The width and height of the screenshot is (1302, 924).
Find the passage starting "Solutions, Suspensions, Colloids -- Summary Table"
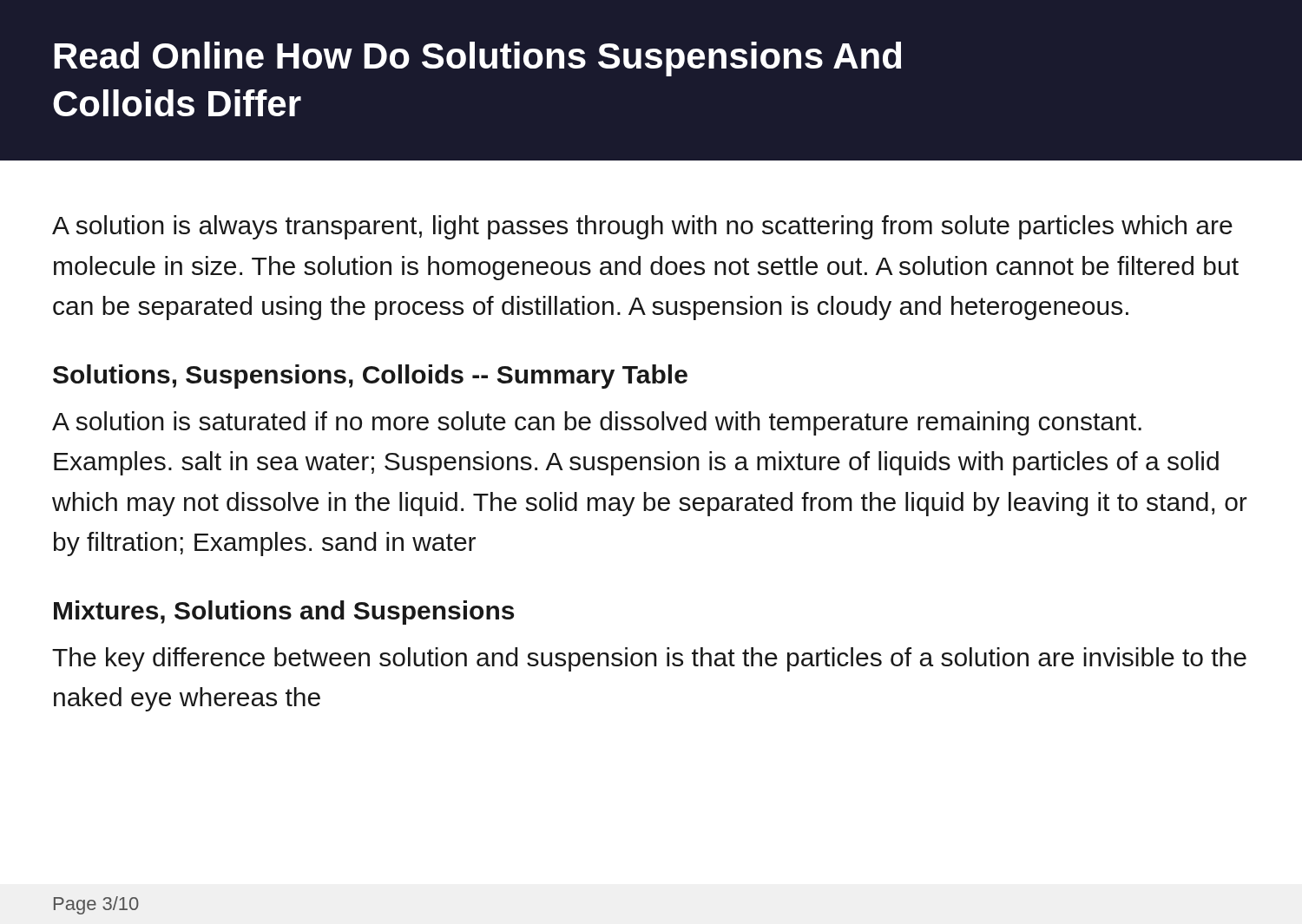(x=370, y=374)
